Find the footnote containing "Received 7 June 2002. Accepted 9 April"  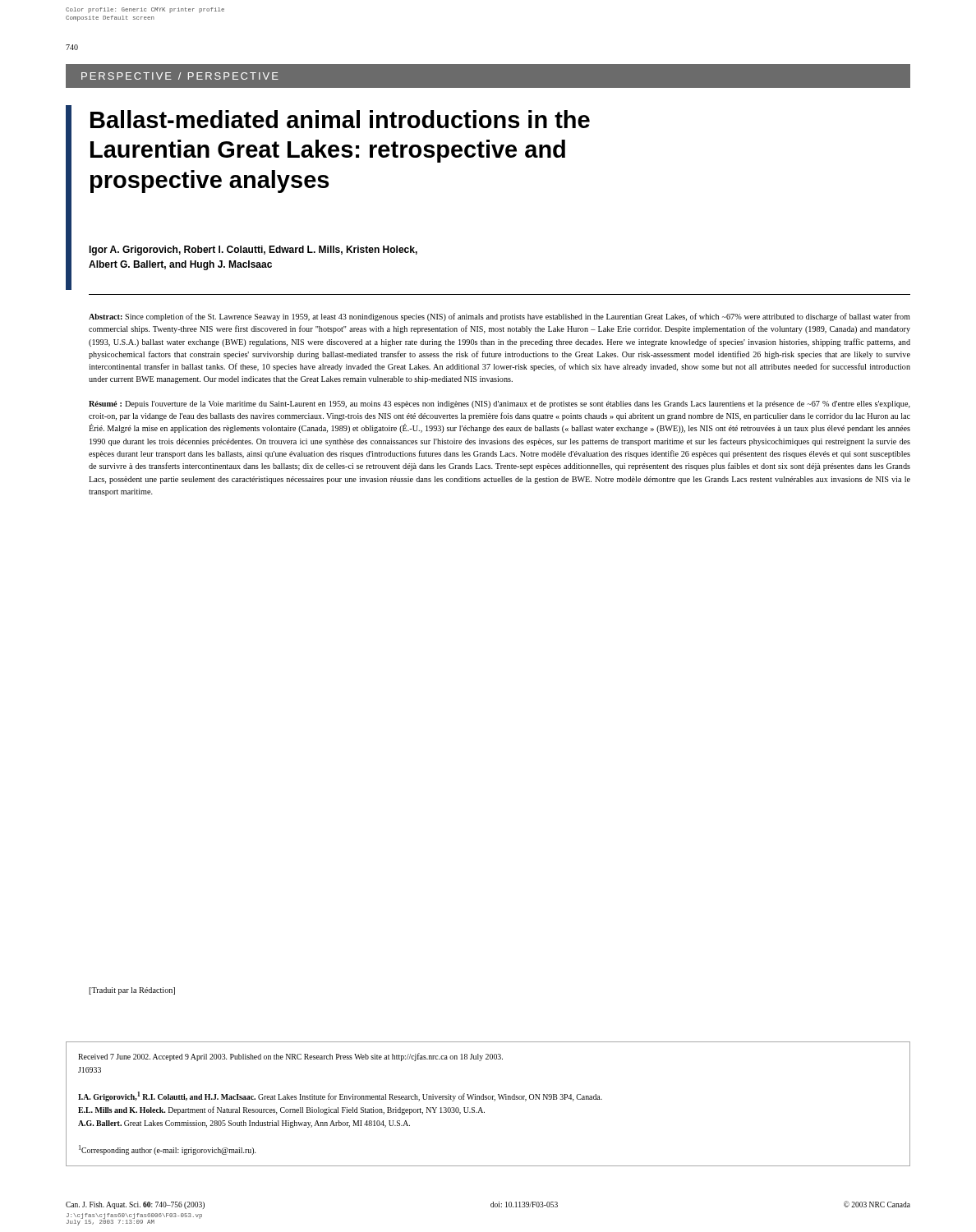click(x=340, y=1104)
